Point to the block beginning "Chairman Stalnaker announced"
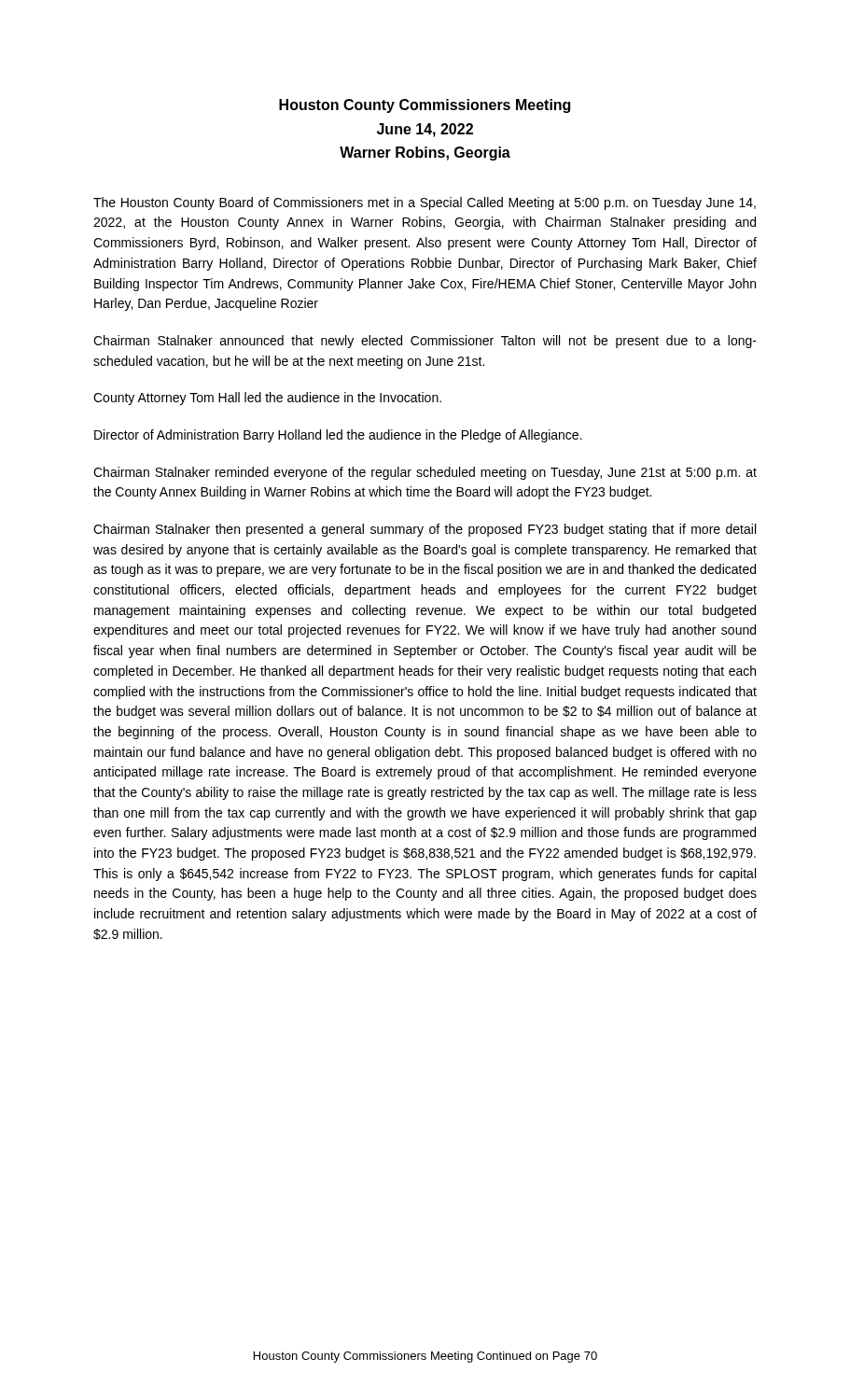Viewport: 850px width, 1400px height. [x=425, y=351]
